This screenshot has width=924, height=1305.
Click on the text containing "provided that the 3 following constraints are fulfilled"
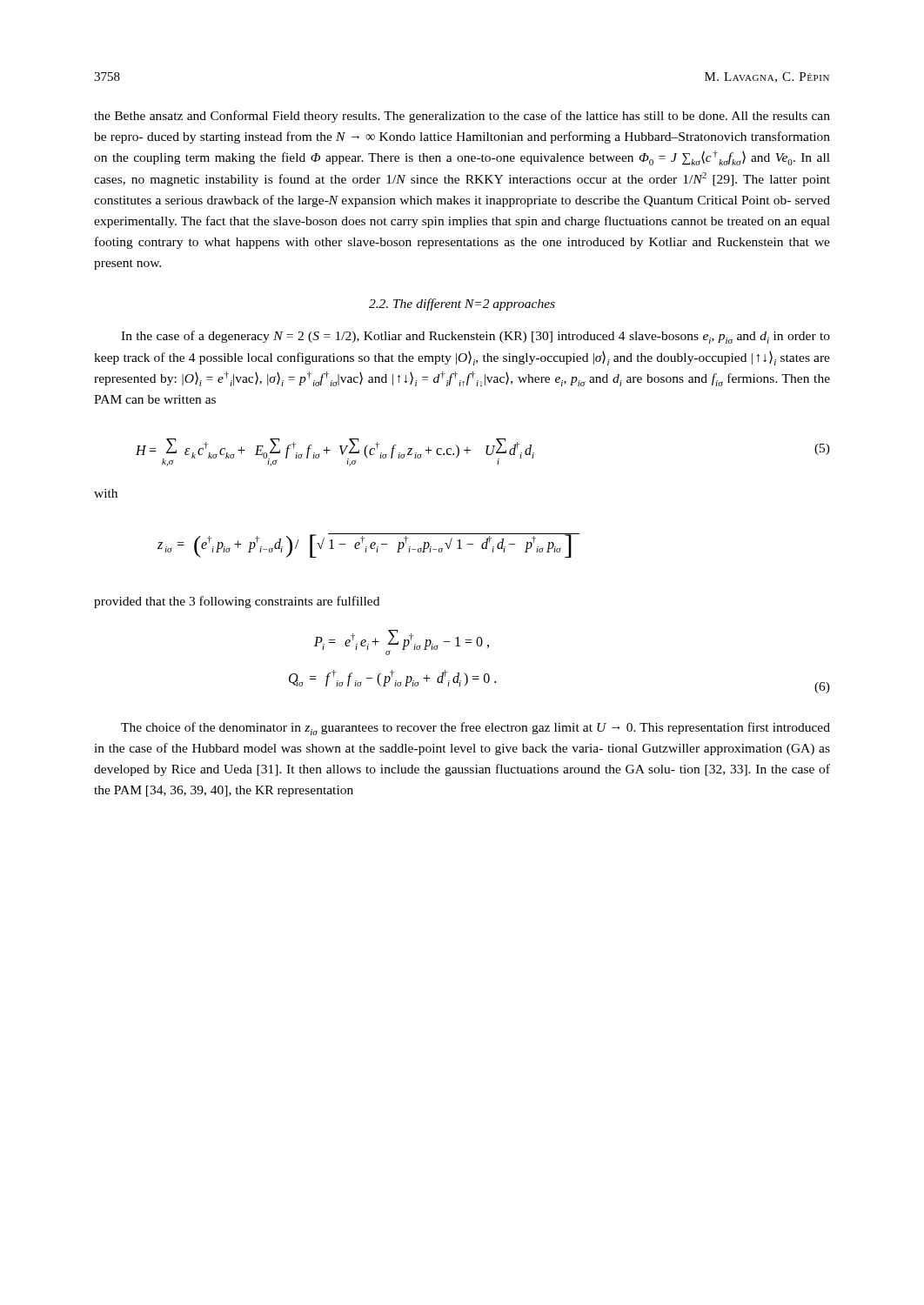click(237, 602)
